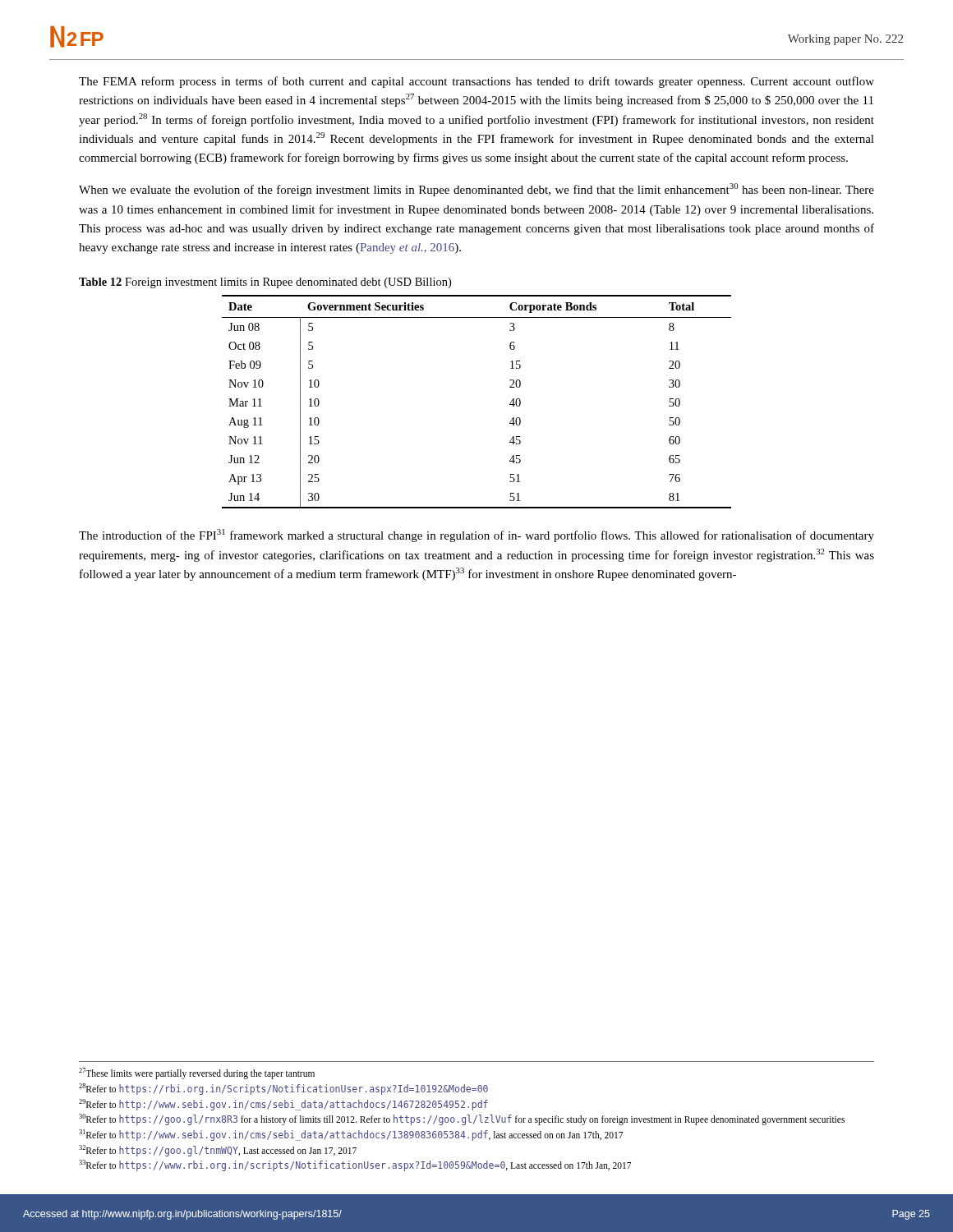
Task: Select the text block with the text "The FEMA reform process"
Action: click(476, 120)
